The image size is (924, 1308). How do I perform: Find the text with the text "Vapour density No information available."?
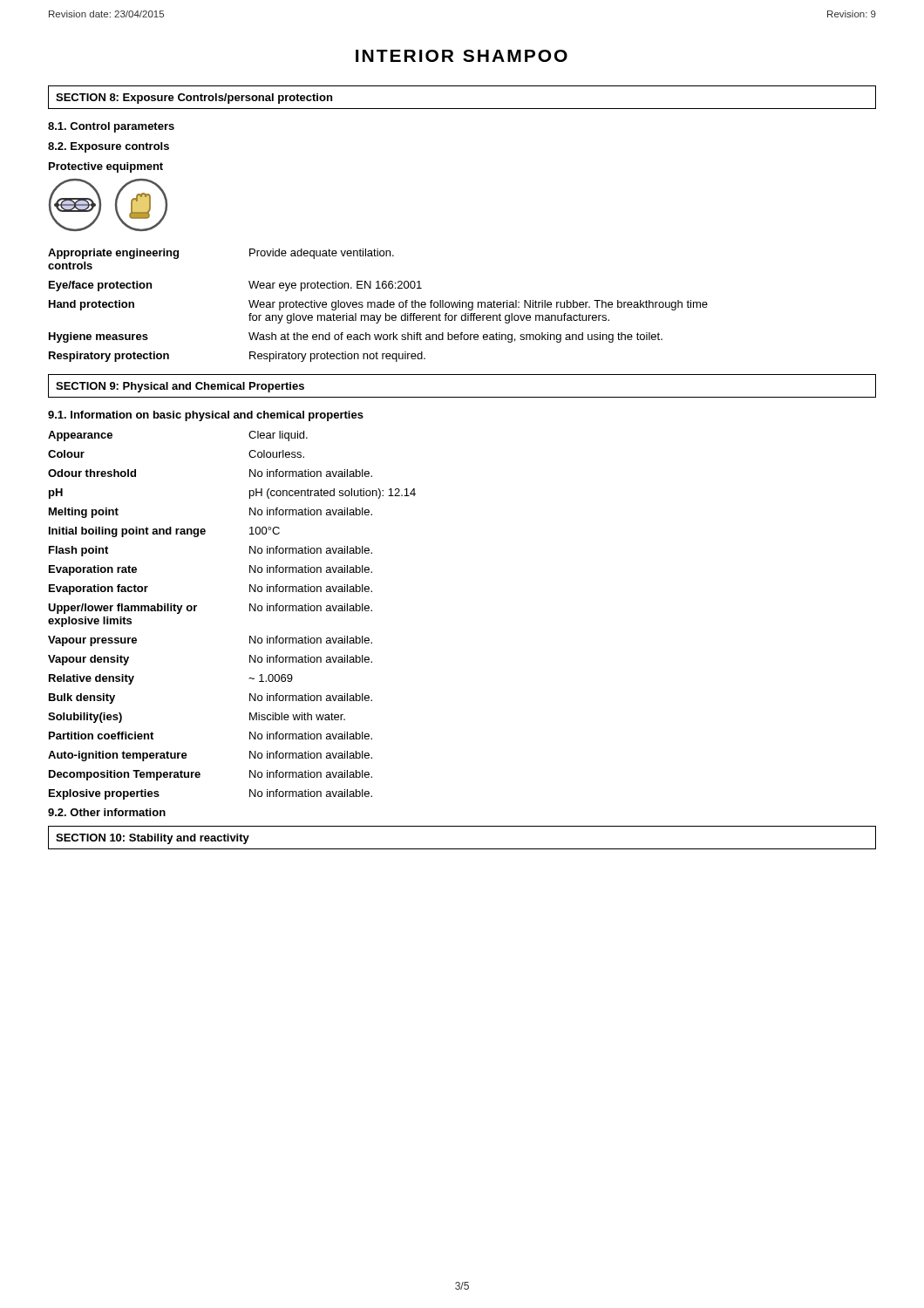(84, 660)
